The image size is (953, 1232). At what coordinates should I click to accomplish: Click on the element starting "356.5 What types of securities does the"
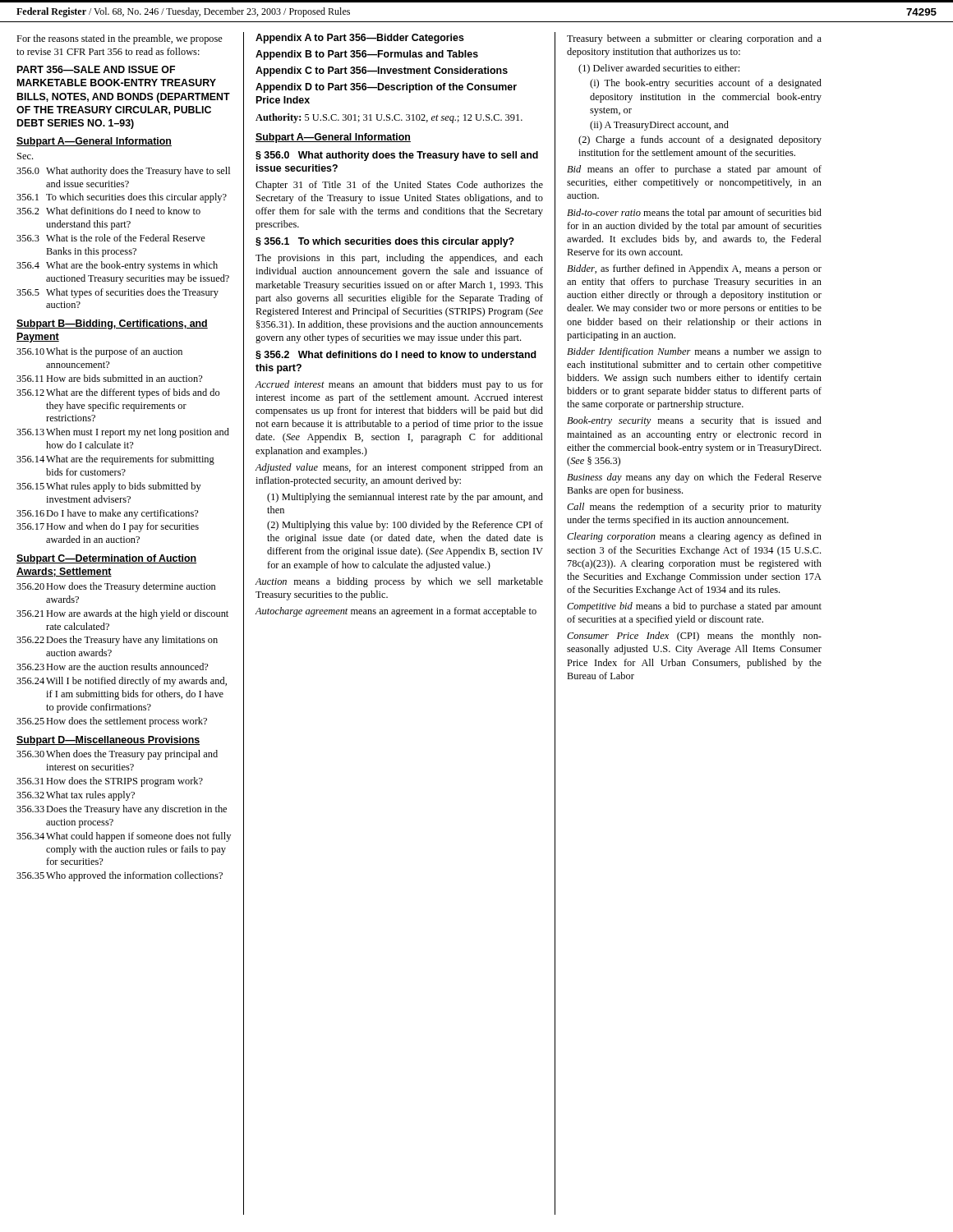click(x=124, y=299)
